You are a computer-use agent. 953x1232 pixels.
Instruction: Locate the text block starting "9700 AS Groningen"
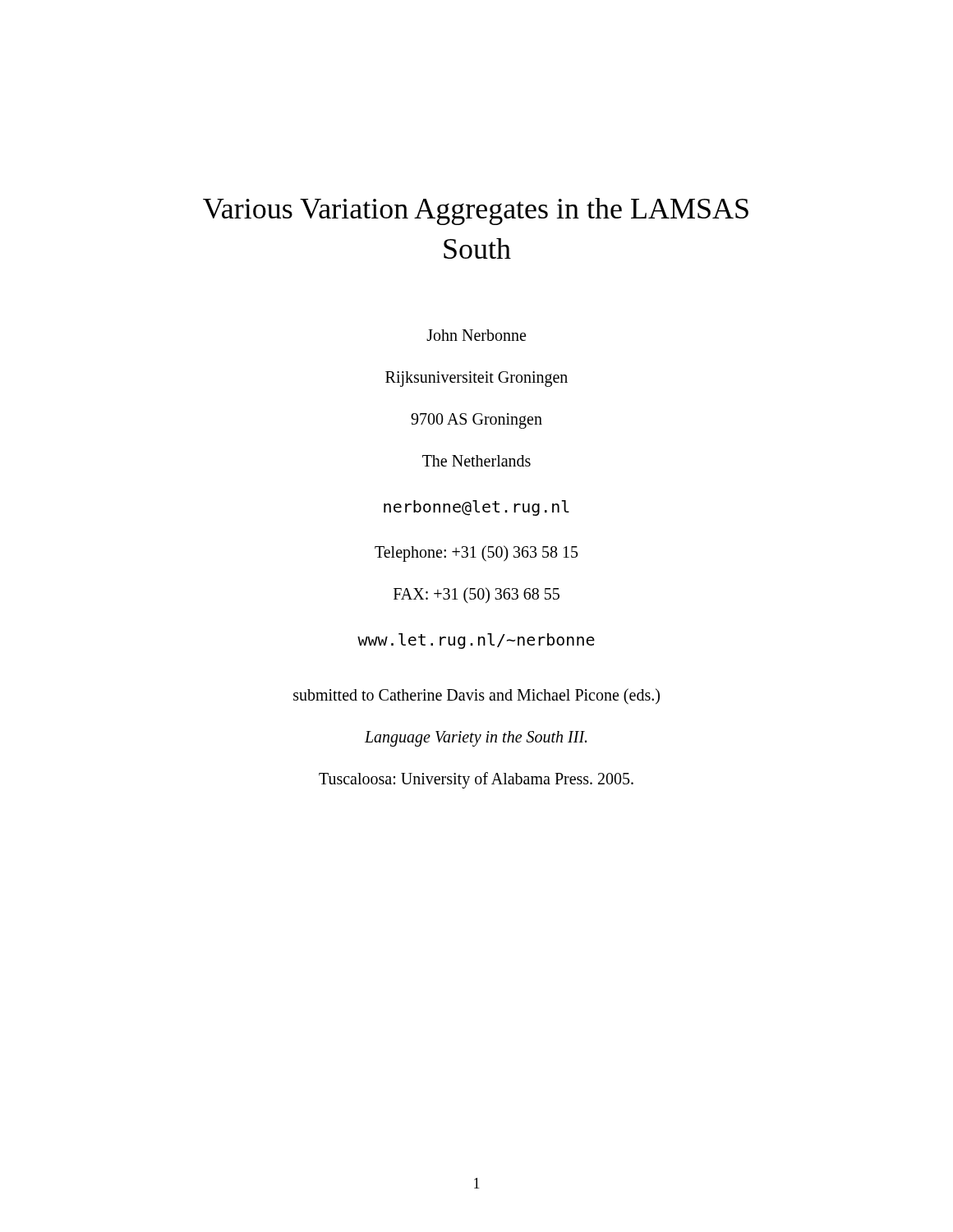pos(476,419)
